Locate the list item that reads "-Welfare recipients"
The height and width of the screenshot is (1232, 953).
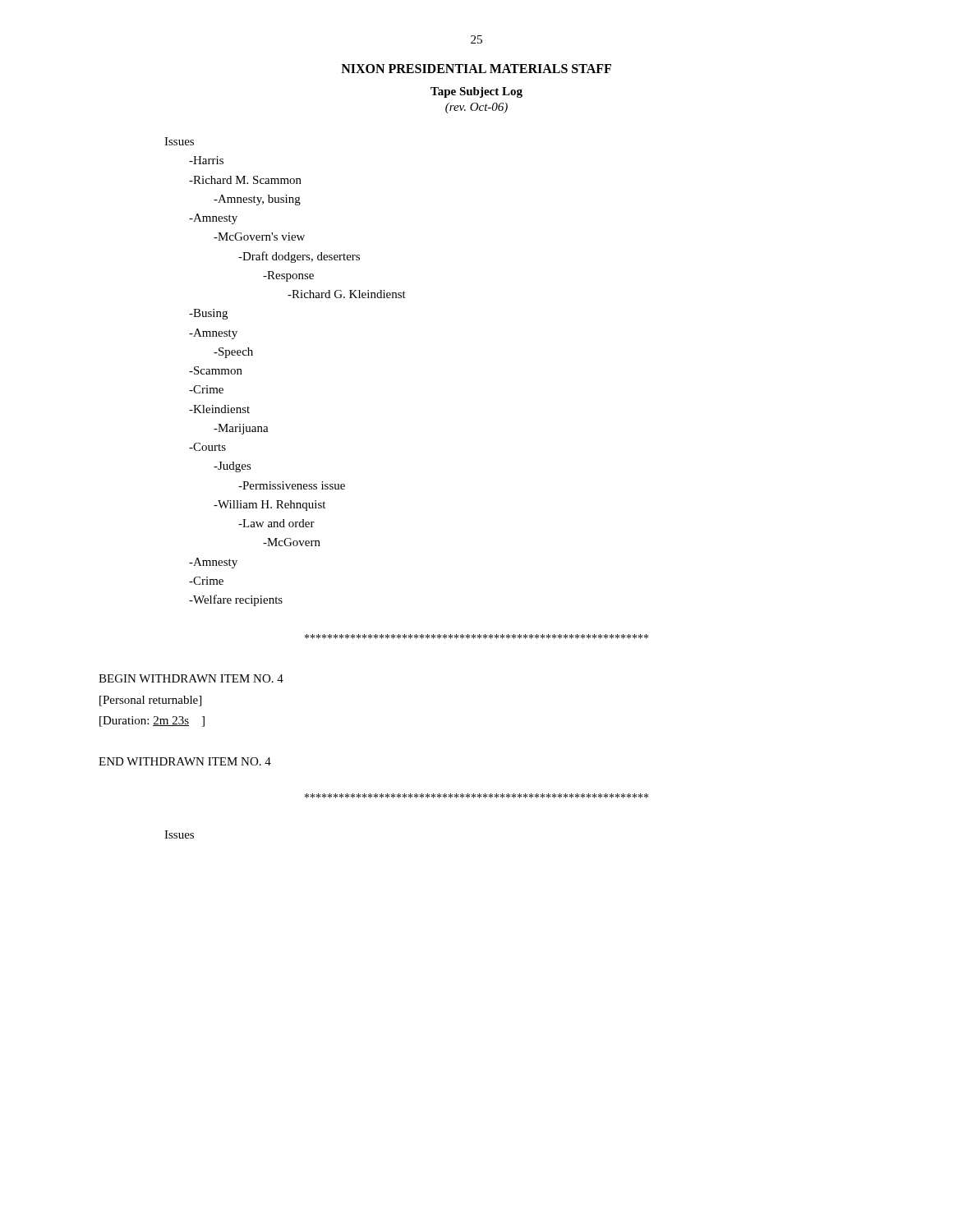[236, 600]
